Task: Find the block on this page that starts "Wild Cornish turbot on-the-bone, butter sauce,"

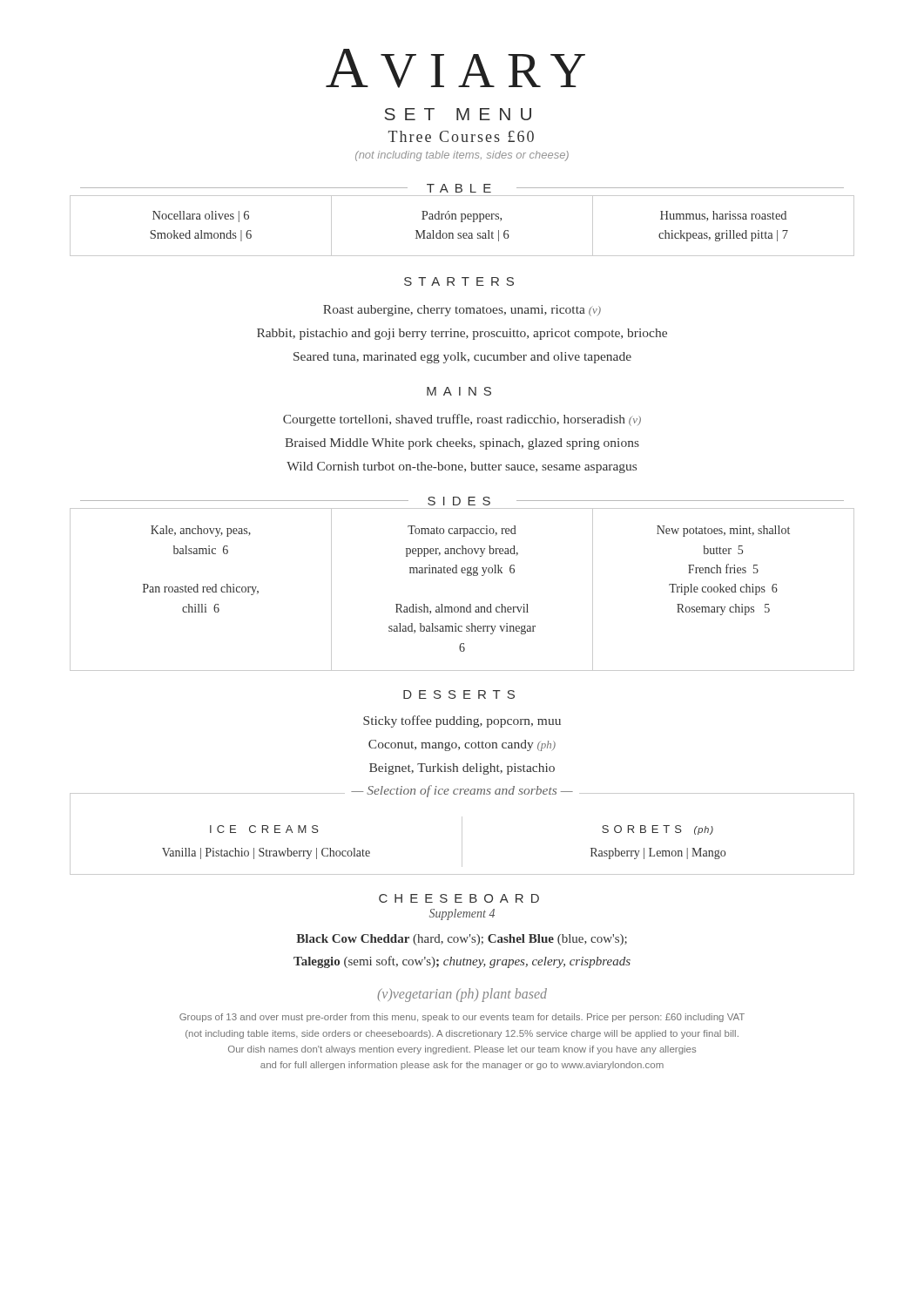Action: tap(462, 466)
